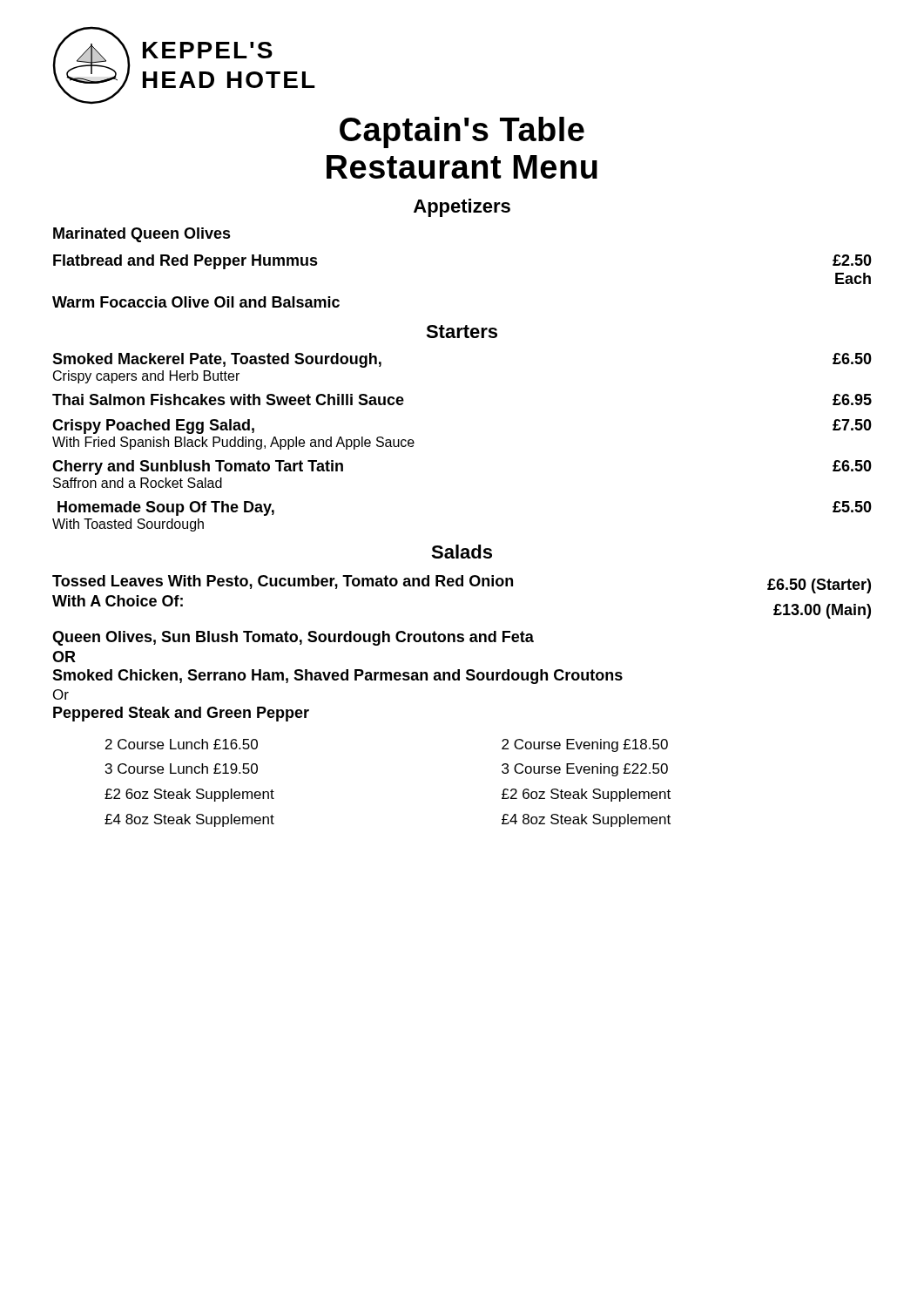Image resolution: width=924 pixels, height=1307 pixels.
Task: Locate the text block with the text "Thai Salmon Fishcakes with"
Action: click(221, 400)
